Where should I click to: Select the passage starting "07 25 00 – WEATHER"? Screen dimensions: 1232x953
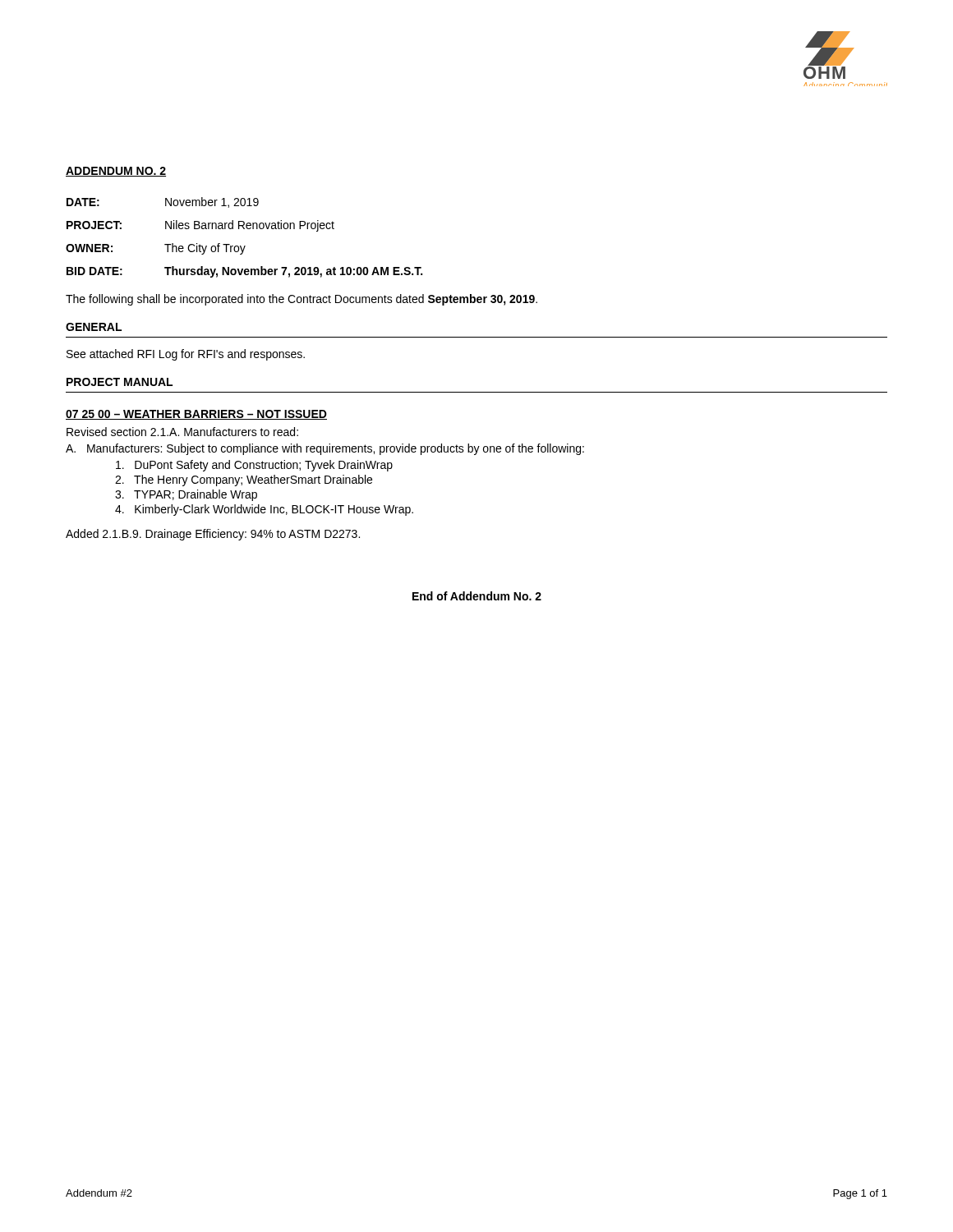[196, 414]
